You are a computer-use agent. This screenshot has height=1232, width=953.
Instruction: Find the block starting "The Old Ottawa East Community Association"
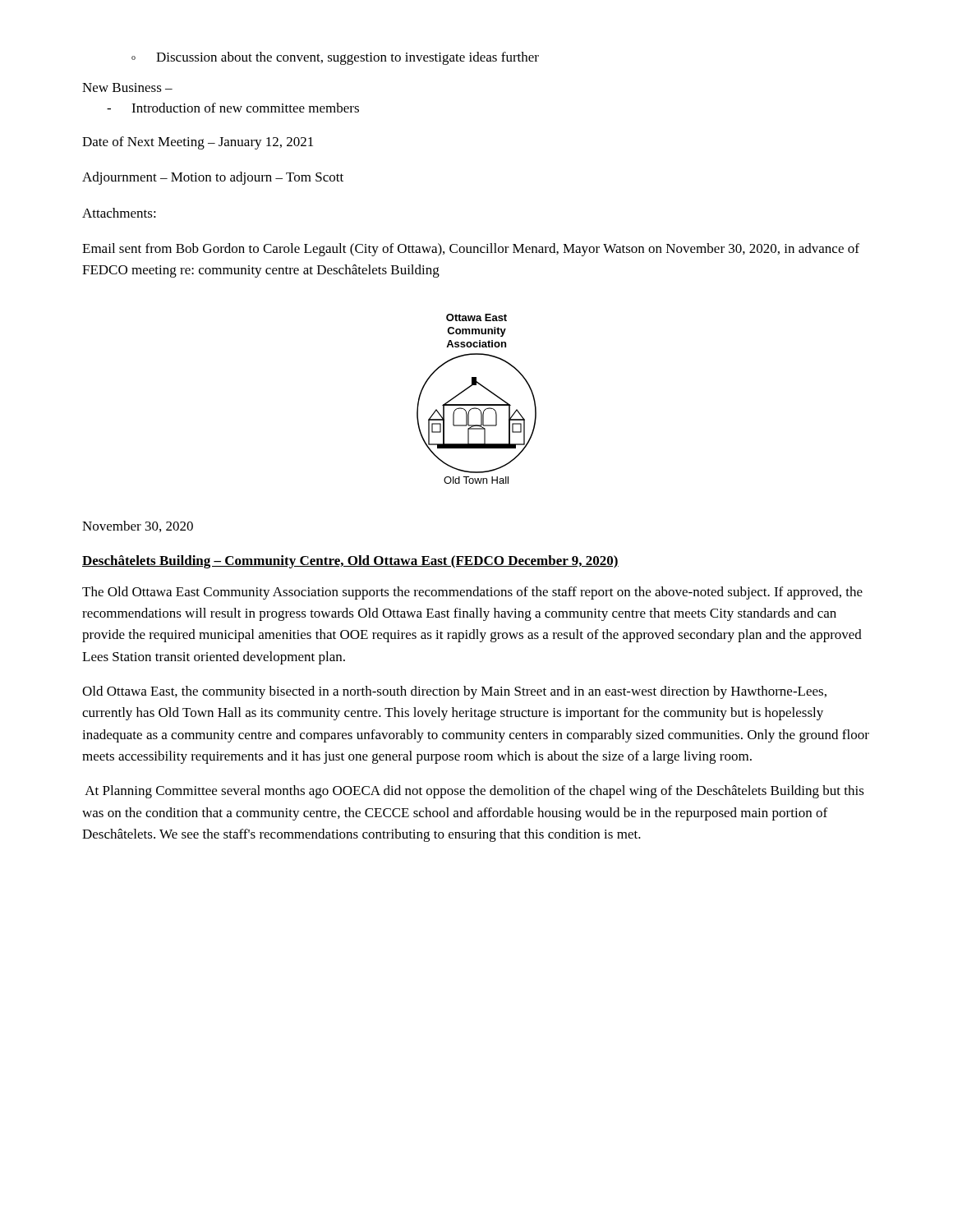coord(472,624)
